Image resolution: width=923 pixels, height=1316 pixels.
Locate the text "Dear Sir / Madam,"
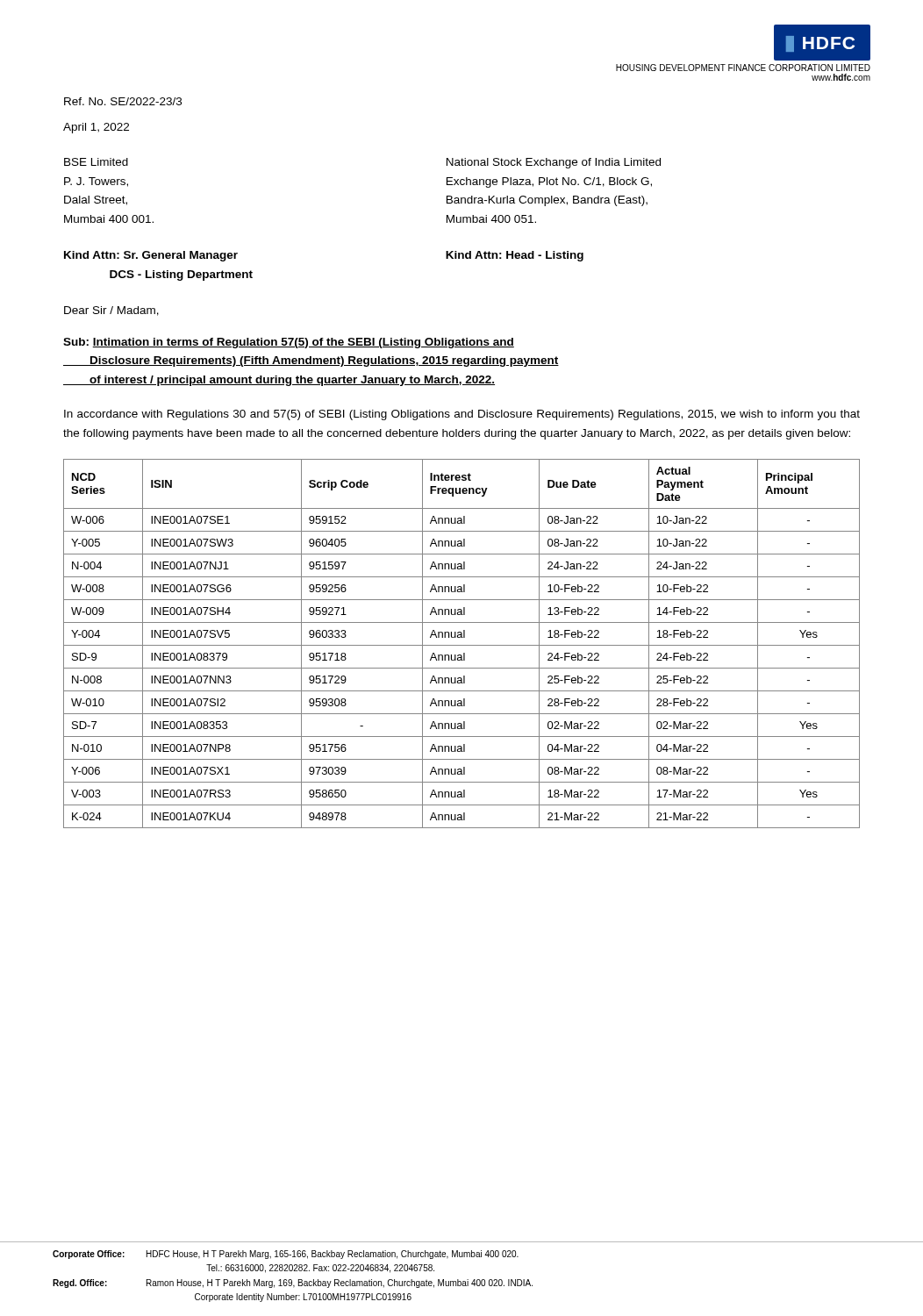(x=111, y=310)
